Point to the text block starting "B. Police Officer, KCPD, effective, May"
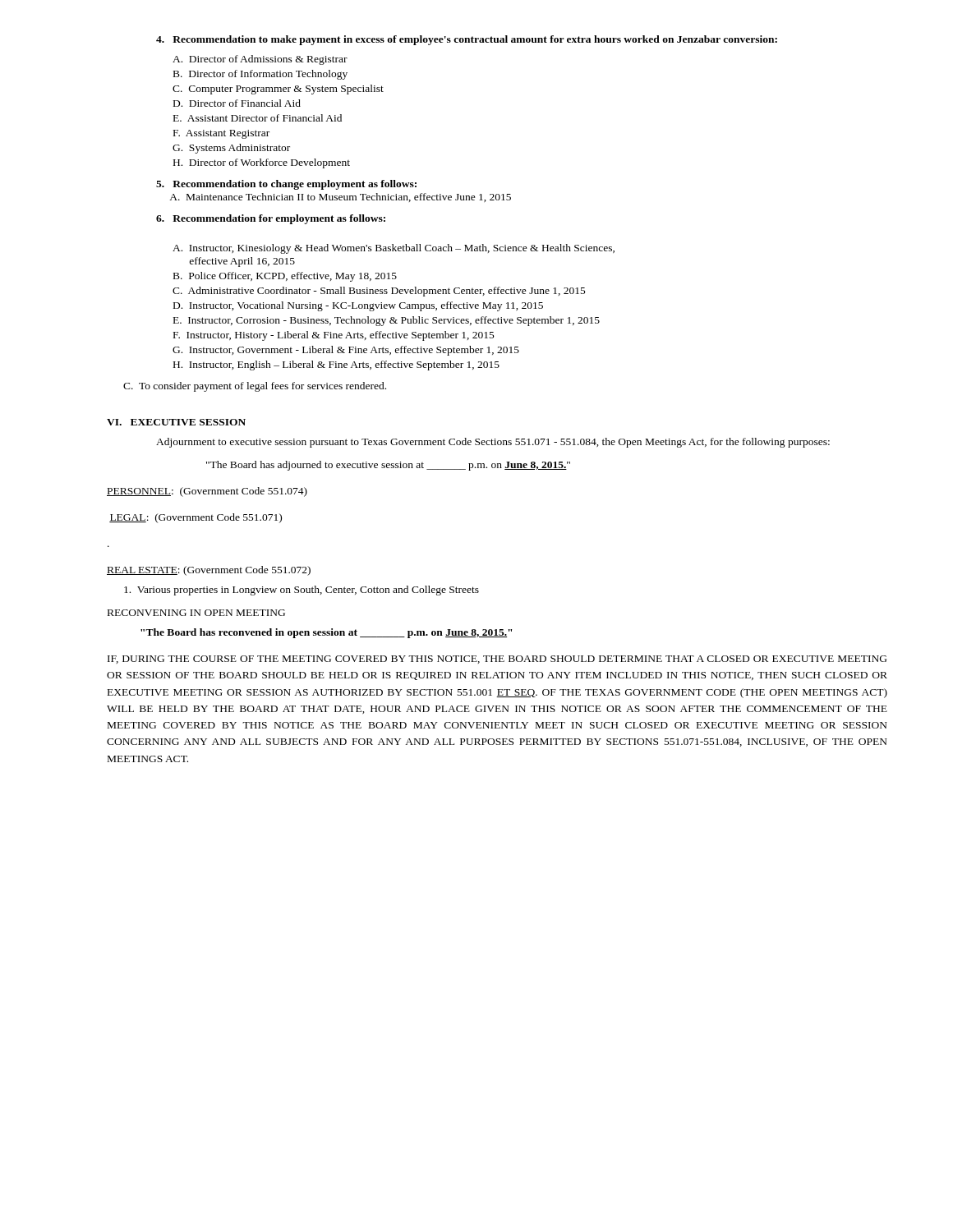This screenshot has width=953, height=1232. click(285, 276)
